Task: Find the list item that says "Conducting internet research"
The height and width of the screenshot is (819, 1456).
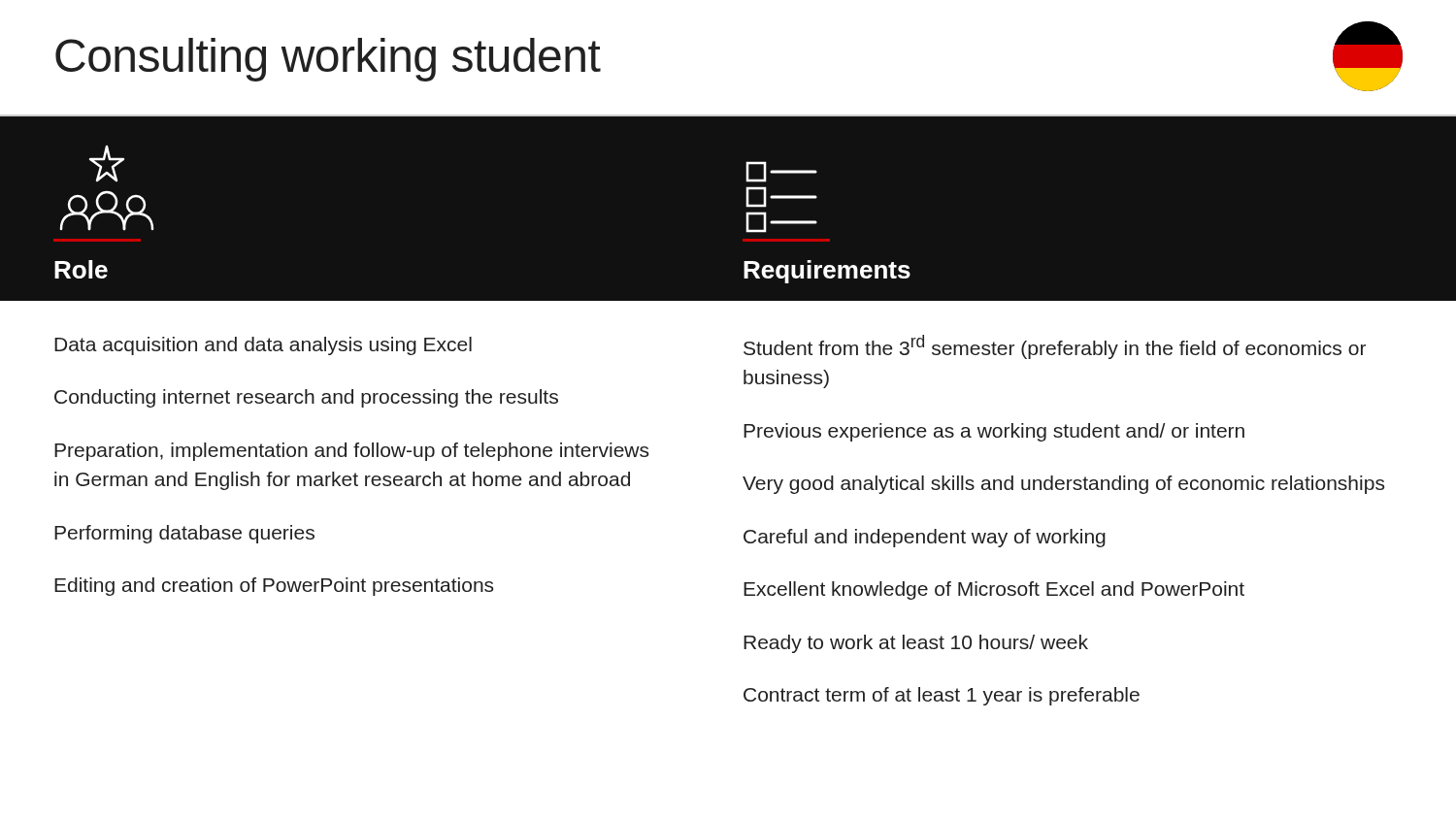Action: click(x=306, y=397)
